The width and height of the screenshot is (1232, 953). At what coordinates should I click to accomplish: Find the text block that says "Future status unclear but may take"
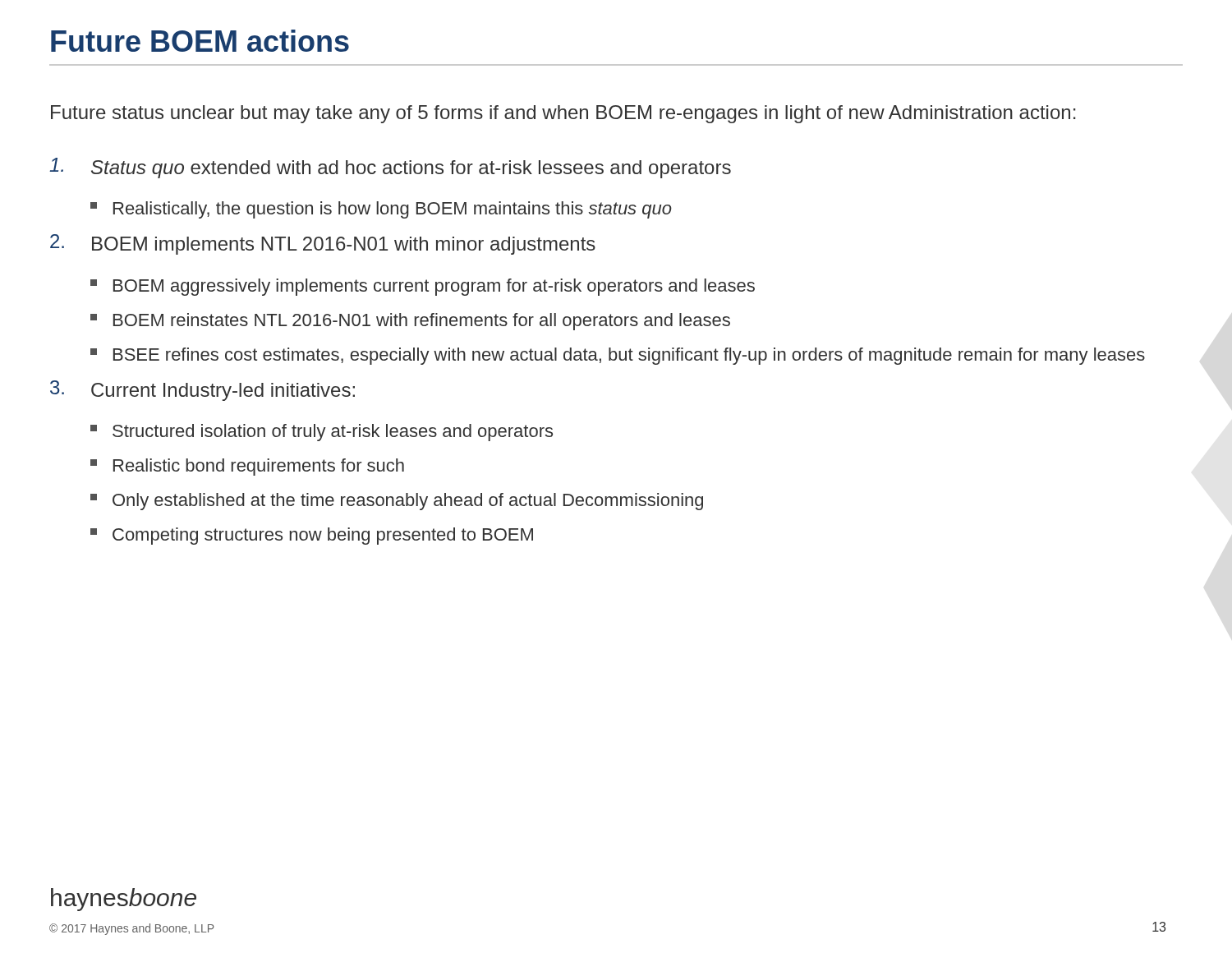pyautogui.click(x=563, y=112)
